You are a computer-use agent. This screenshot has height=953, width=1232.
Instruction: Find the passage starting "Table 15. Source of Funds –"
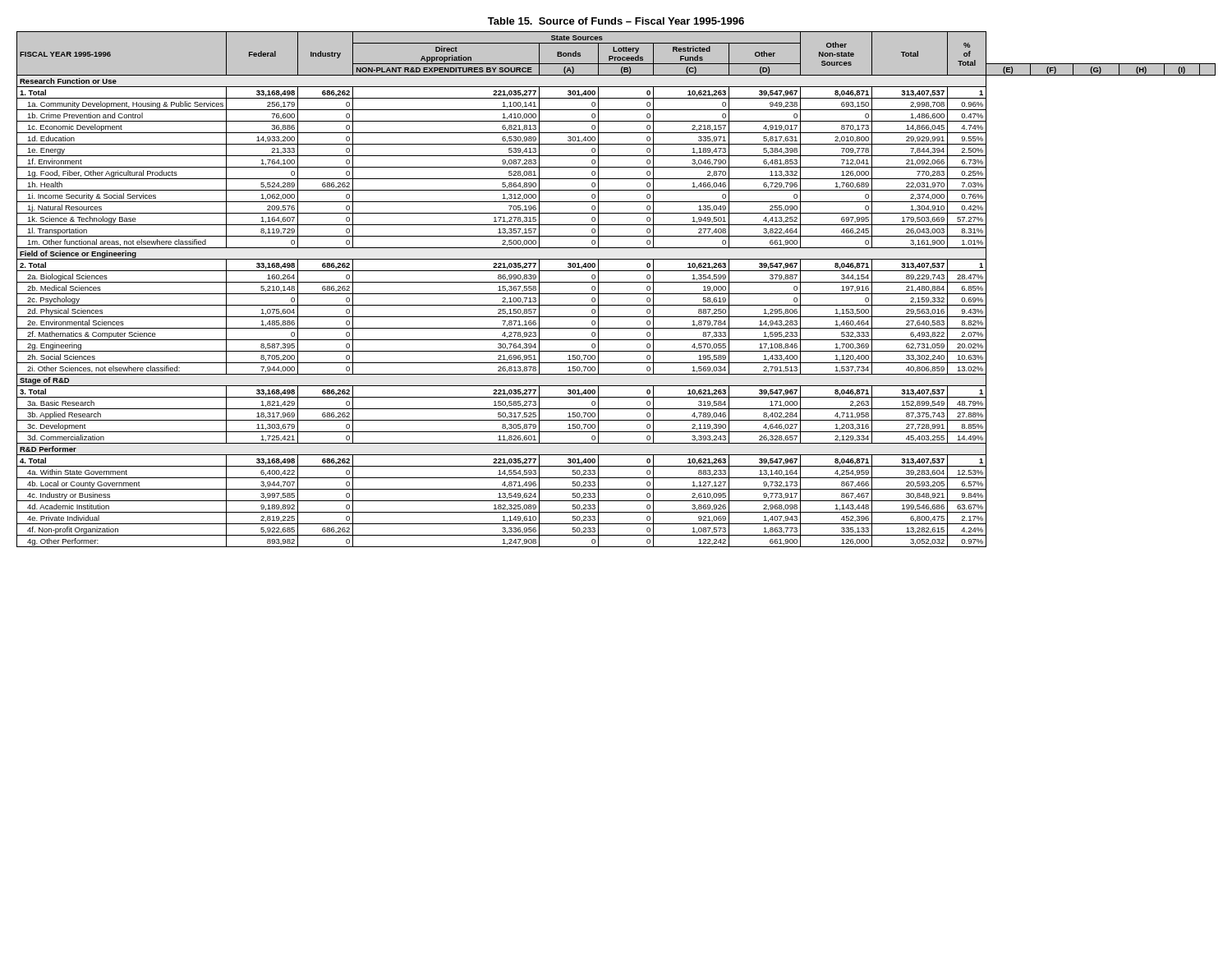616,21
